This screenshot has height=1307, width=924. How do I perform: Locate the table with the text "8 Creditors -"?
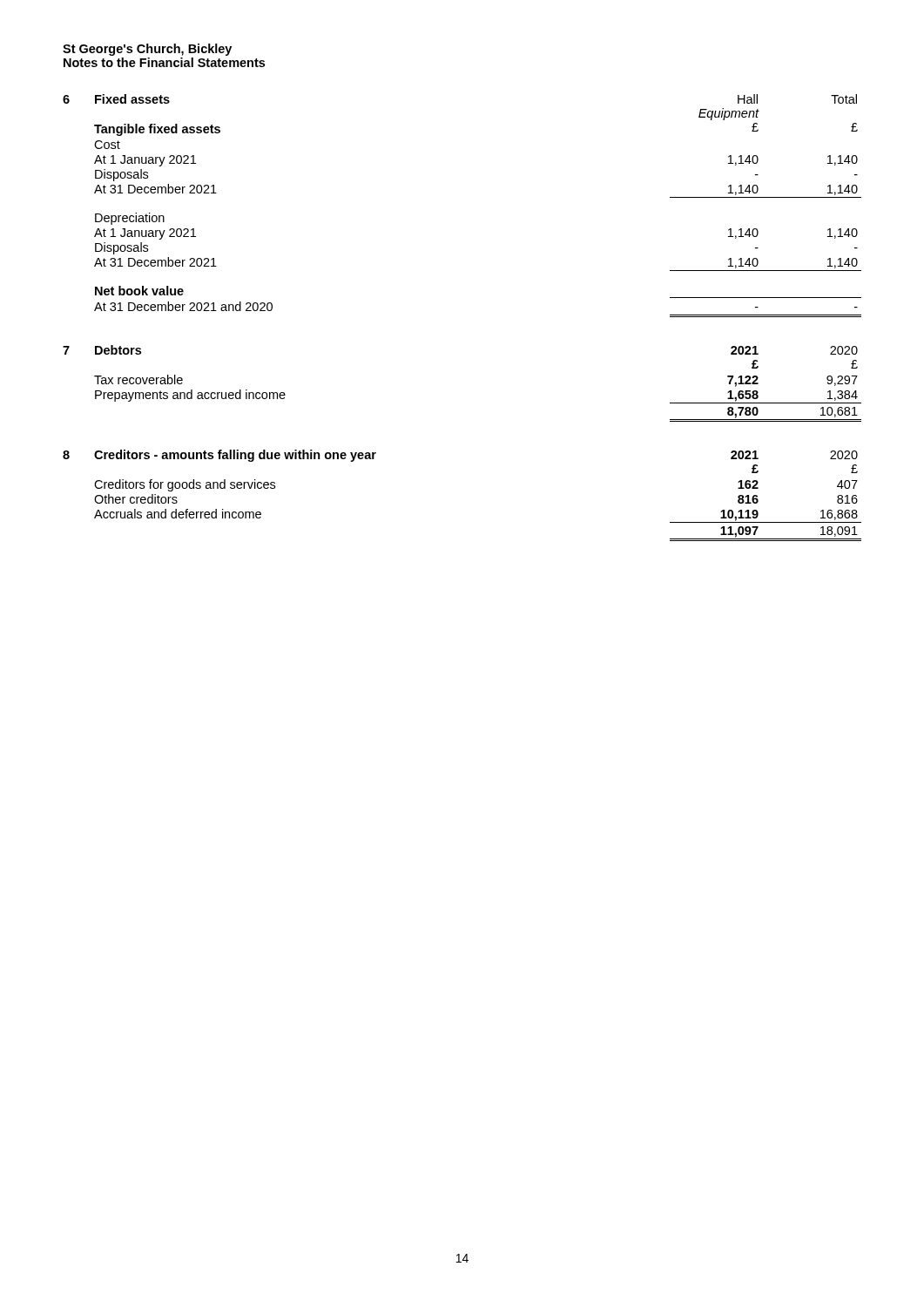pyautogui.click(x=462, y=494)
